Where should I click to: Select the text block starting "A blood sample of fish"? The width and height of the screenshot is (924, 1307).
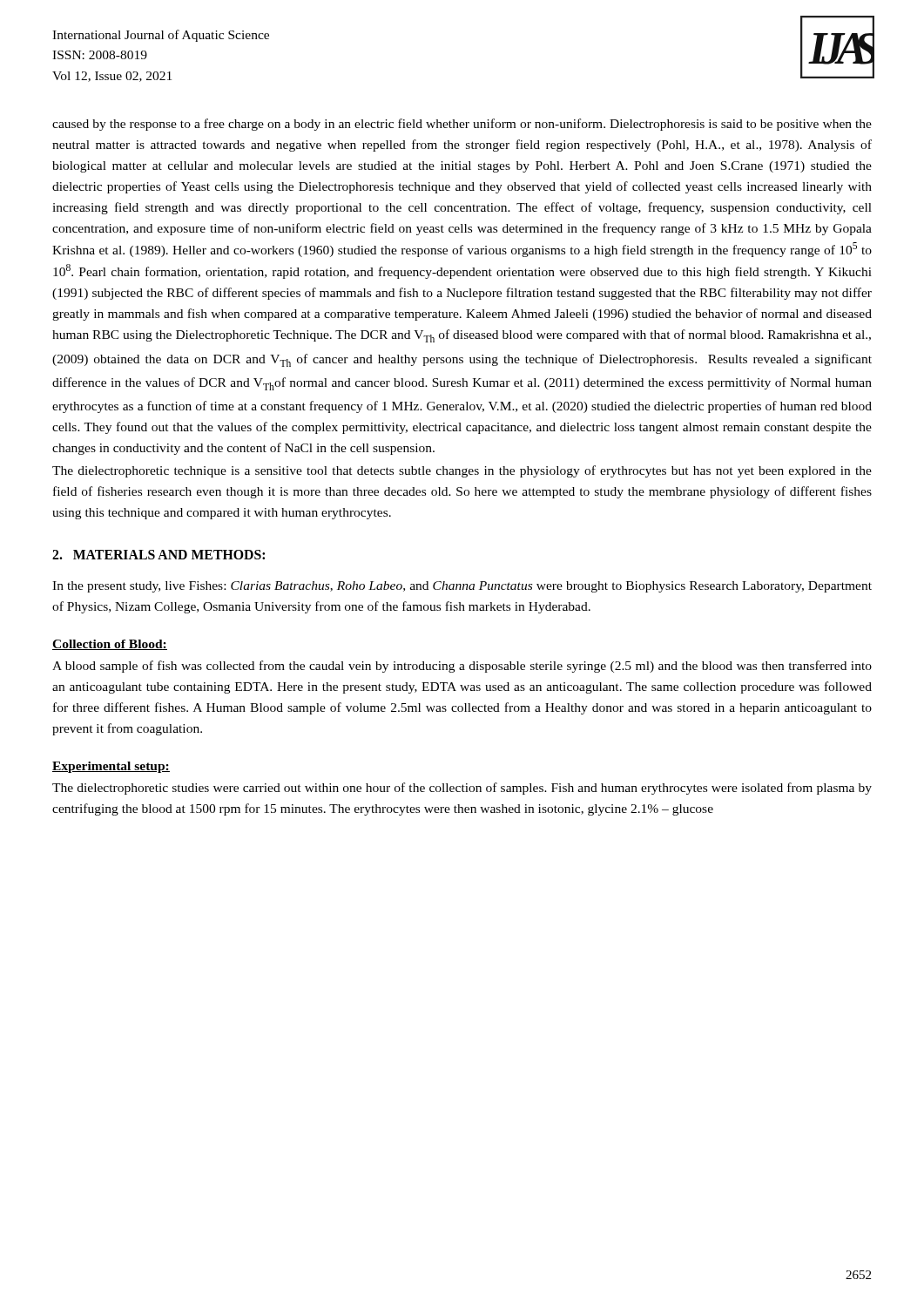[x=462, y=697]
